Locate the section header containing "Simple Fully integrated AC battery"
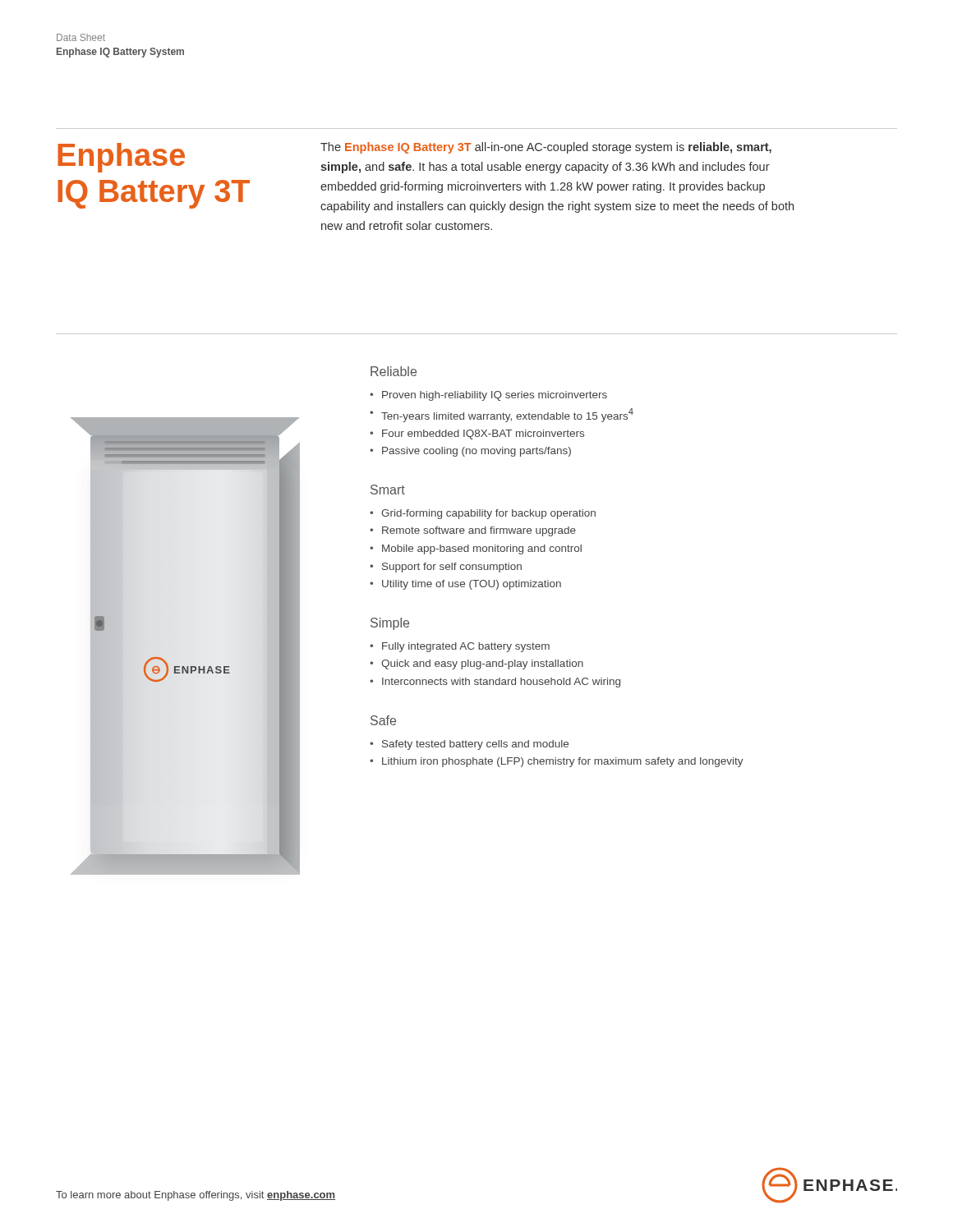Viewport: 953px width, 1232px height. tap(390, 624)
